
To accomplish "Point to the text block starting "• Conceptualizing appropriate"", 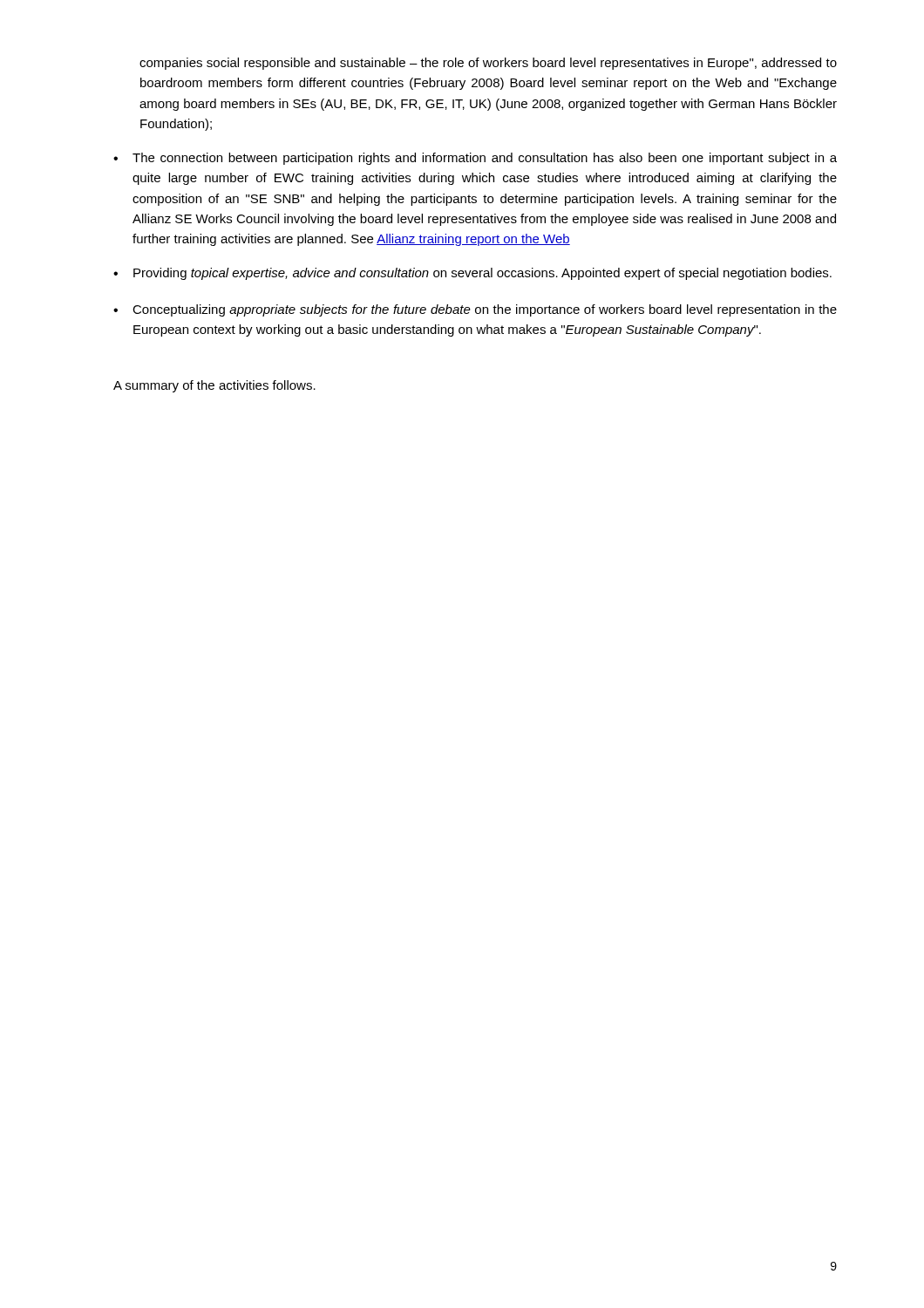I will 475,319.
